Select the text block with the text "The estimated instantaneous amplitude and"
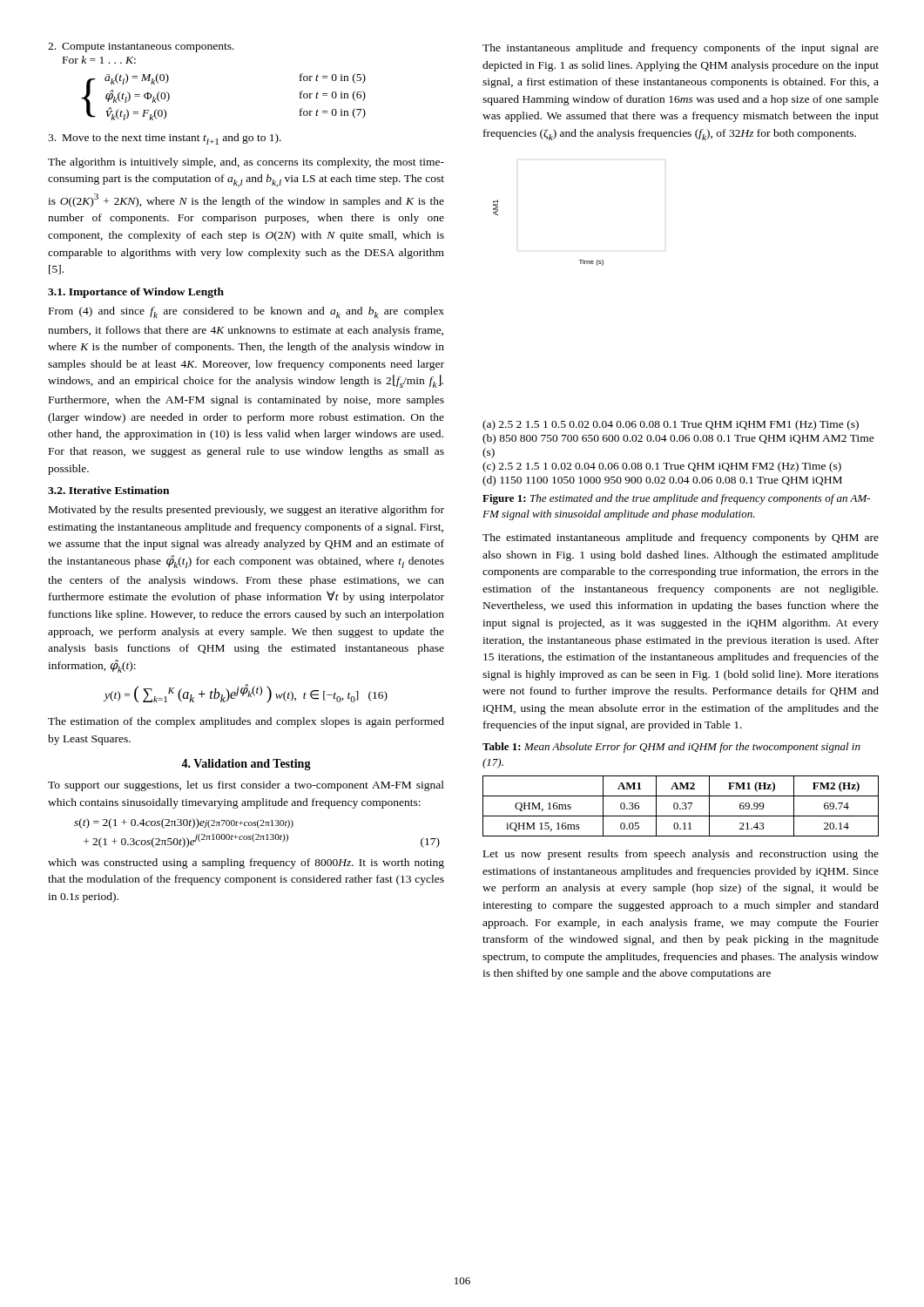The height and width of the screenshot is (1307, 924). coord(681,631)
